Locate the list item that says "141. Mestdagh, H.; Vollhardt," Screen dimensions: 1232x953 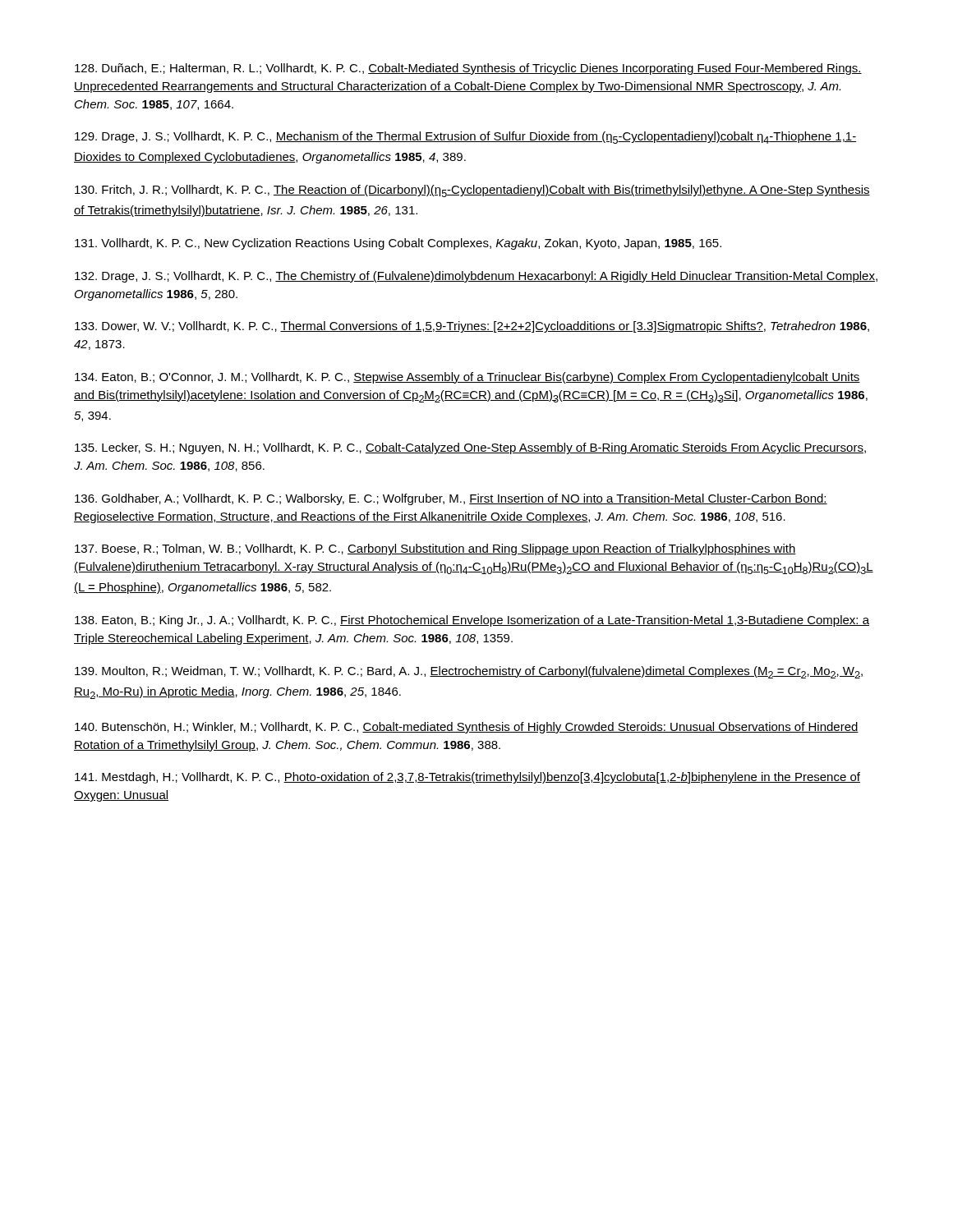click(467, 786)
